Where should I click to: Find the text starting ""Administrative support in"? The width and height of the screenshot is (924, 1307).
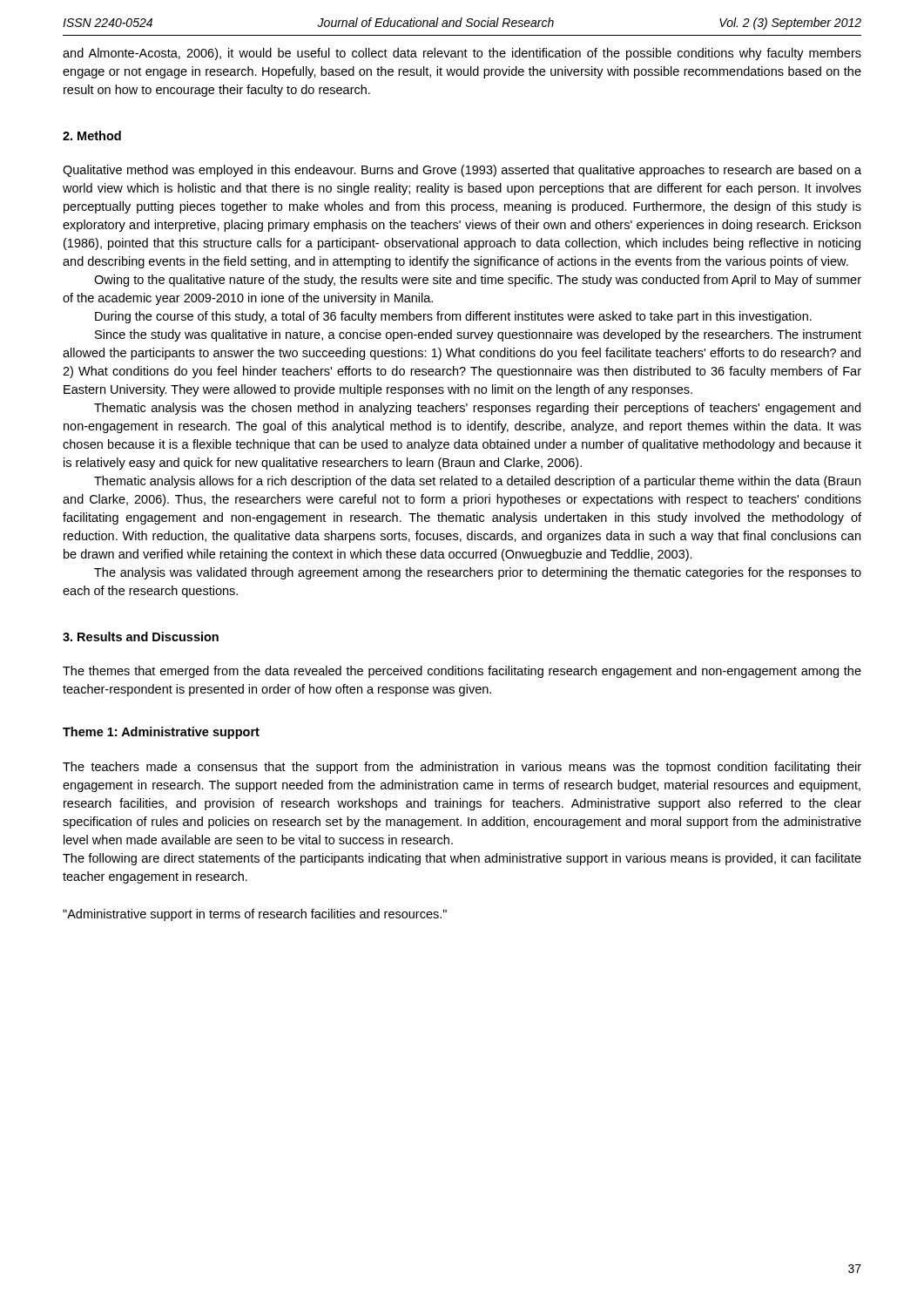[x=255, y=915]
